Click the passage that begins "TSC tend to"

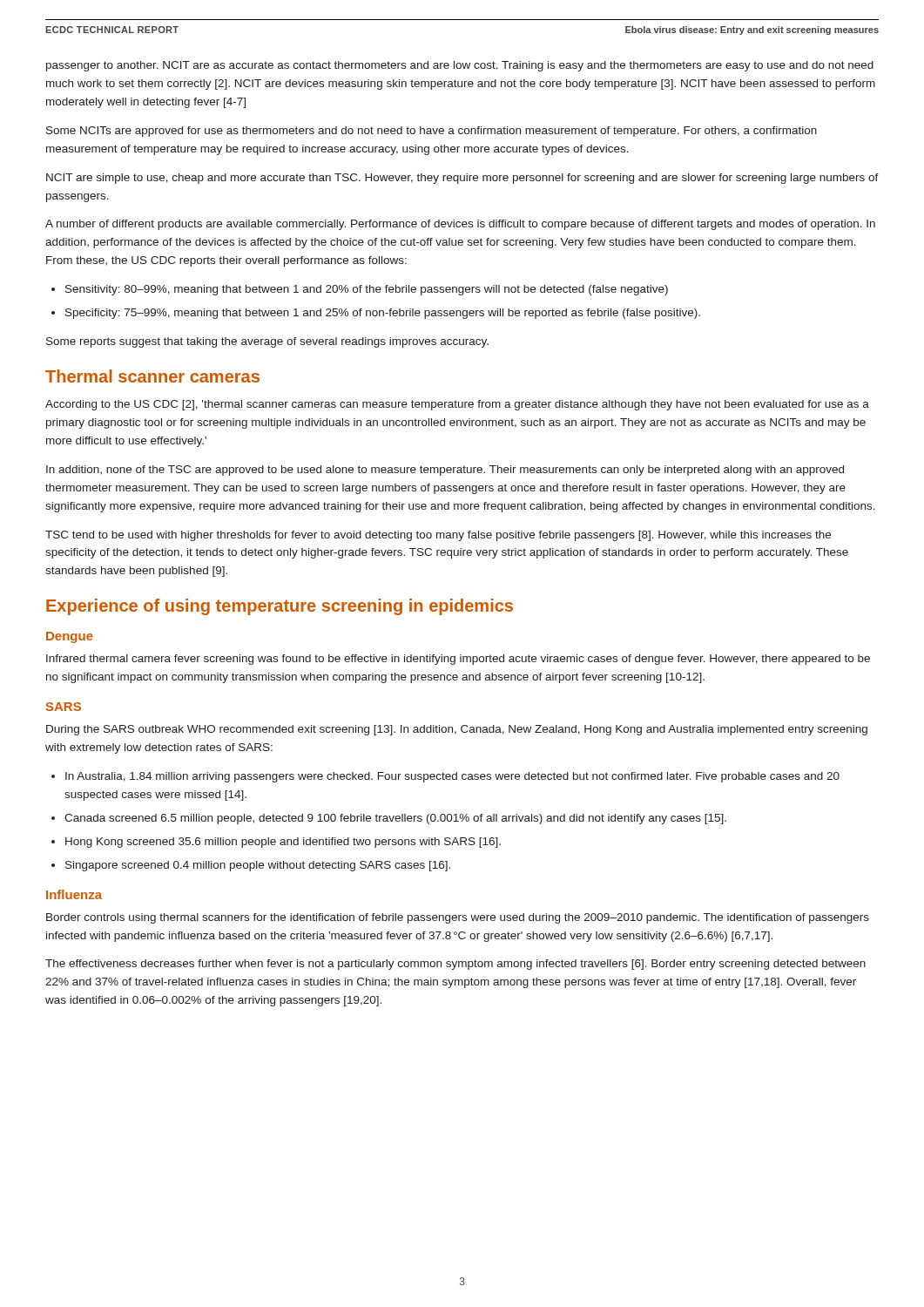point(462,553)
